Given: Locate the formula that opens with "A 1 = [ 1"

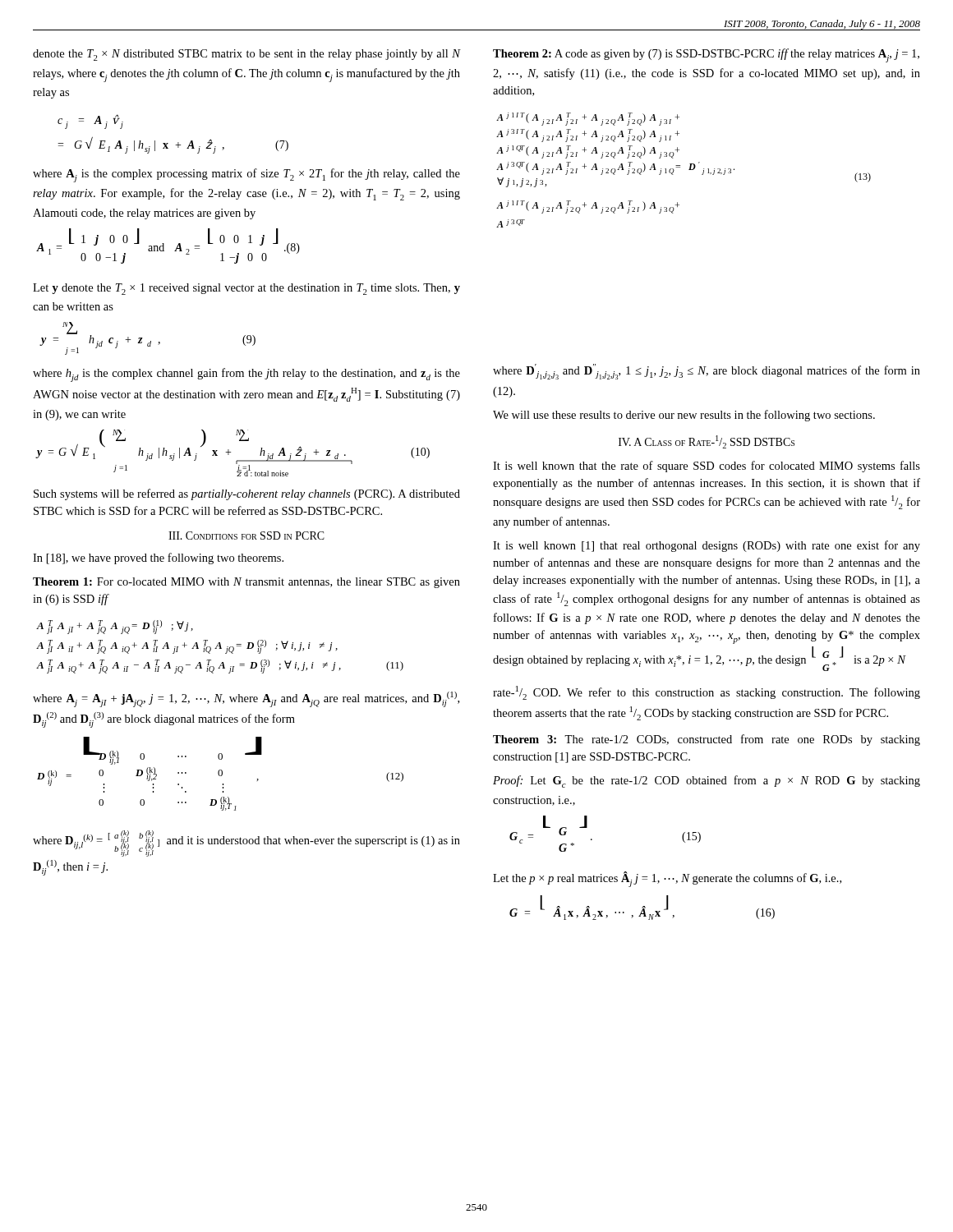Looking at the screenshot, I should pos(230,249).
